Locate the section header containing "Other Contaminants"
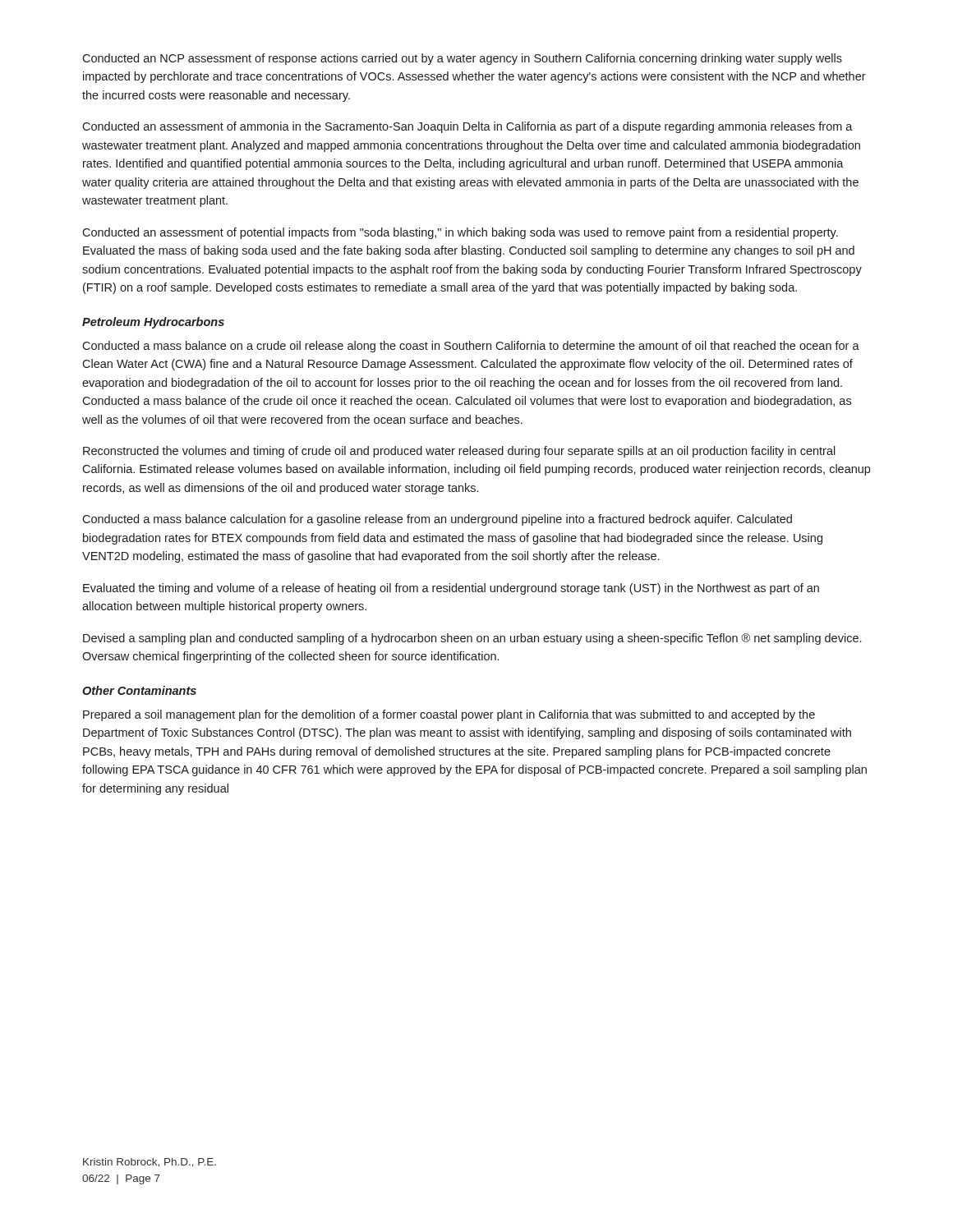Viewport: 953px width, 1232px height. tap(139, 690)
